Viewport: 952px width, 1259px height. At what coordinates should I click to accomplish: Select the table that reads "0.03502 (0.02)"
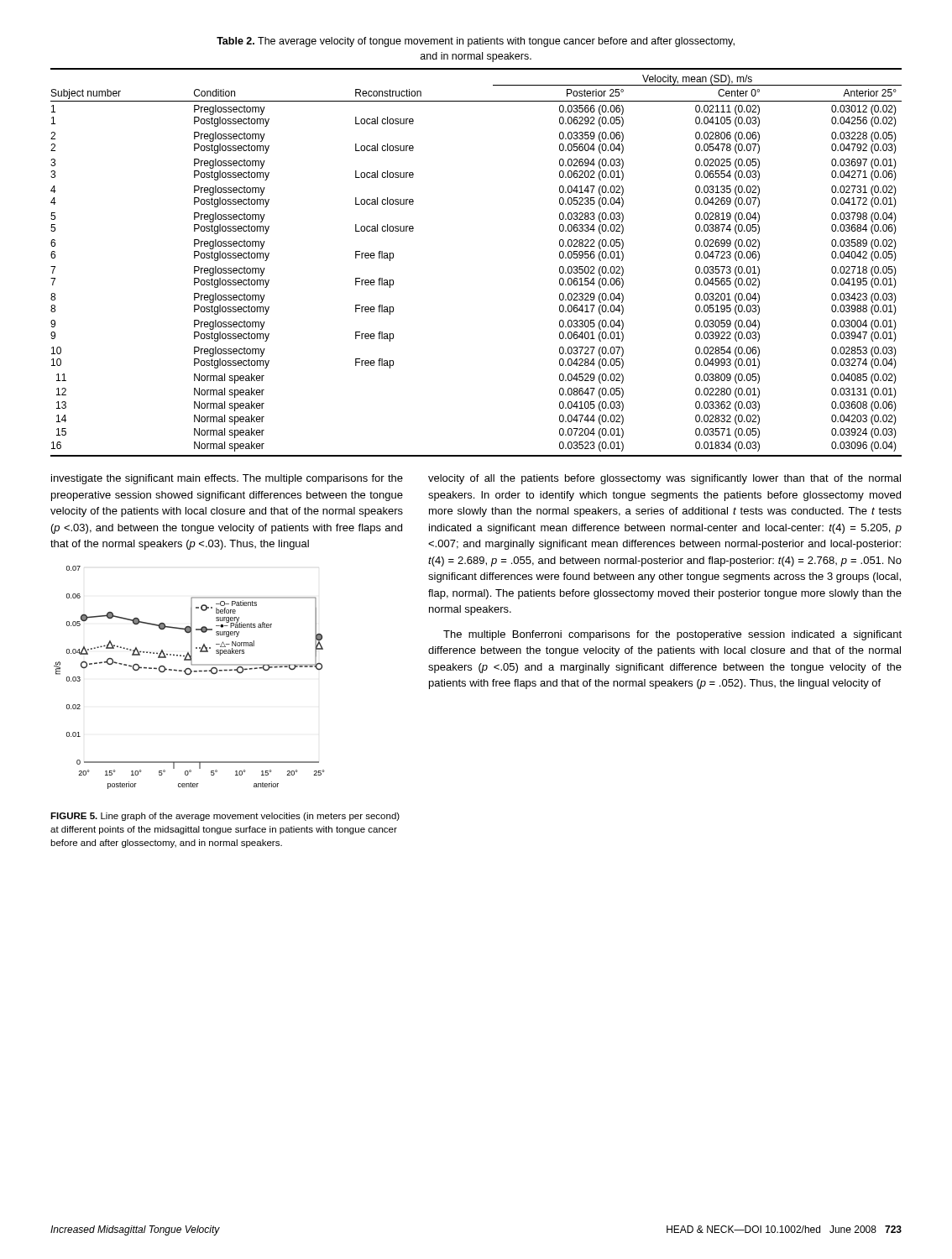476,263
